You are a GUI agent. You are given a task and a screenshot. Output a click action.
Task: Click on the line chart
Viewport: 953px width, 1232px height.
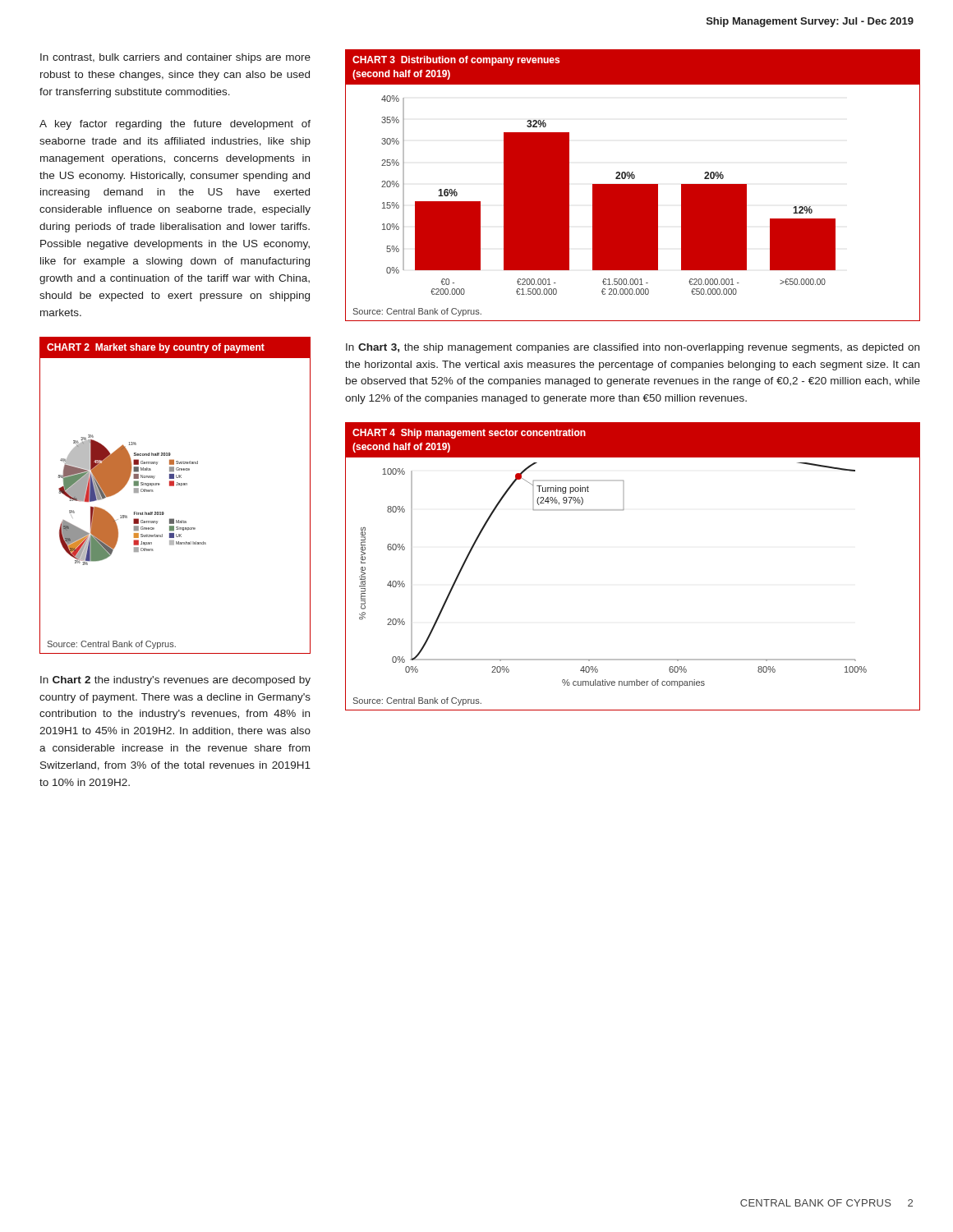click(633, 566)
